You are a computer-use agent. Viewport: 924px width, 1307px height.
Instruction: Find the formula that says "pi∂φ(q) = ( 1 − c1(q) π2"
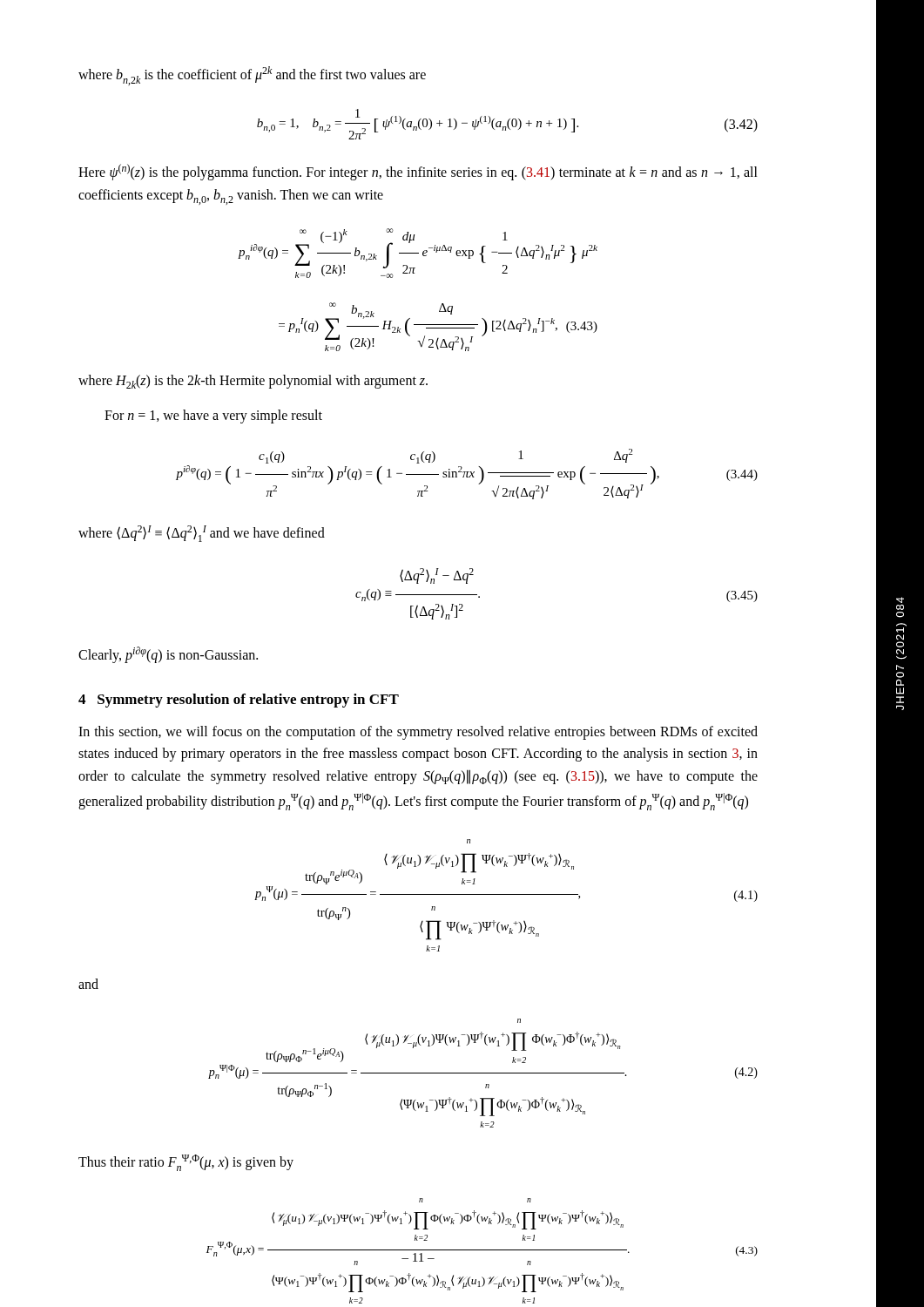click(x=418, y=474)
